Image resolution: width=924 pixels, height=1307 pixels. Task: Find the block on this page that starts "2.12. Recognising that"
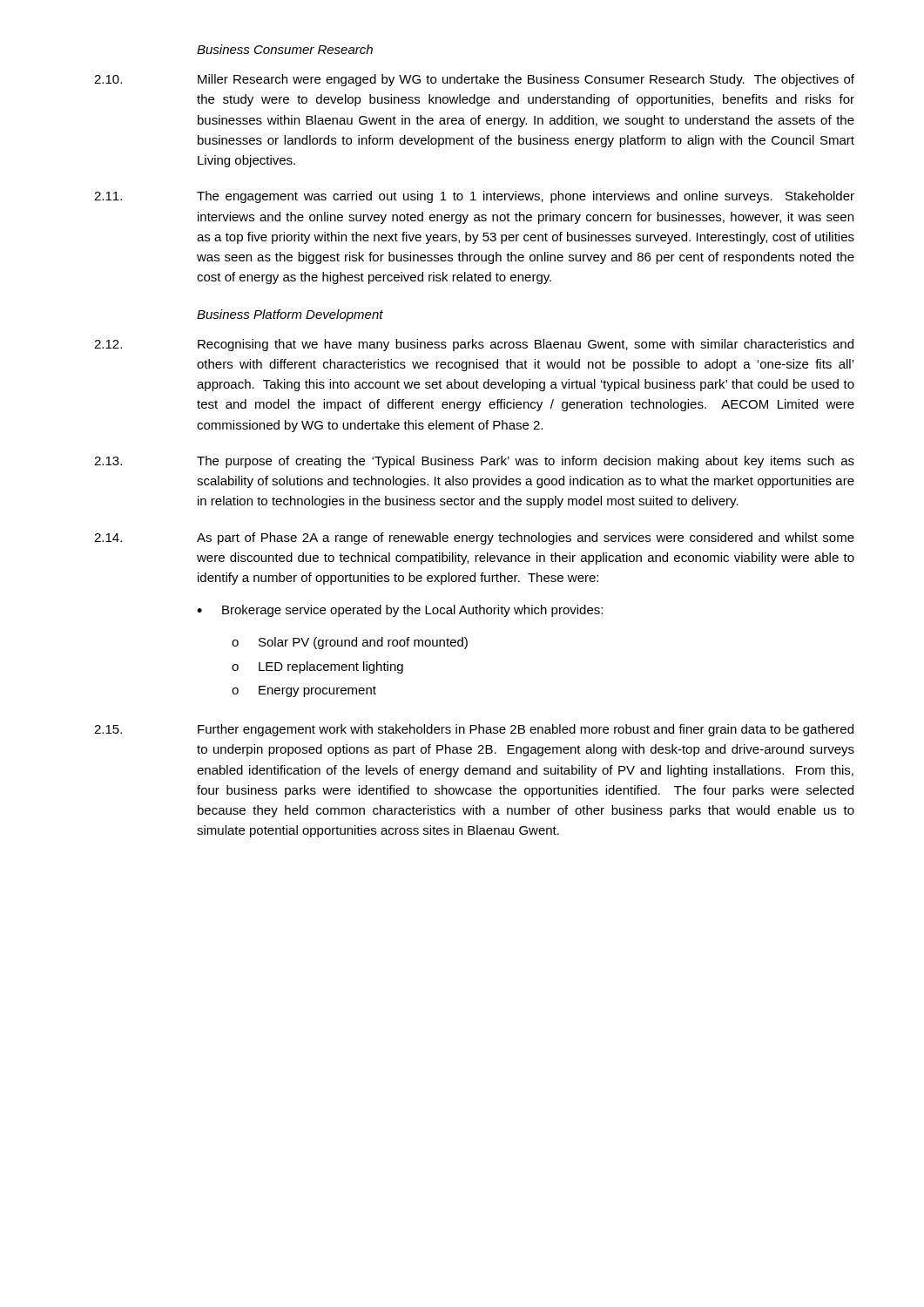[474, 384]
